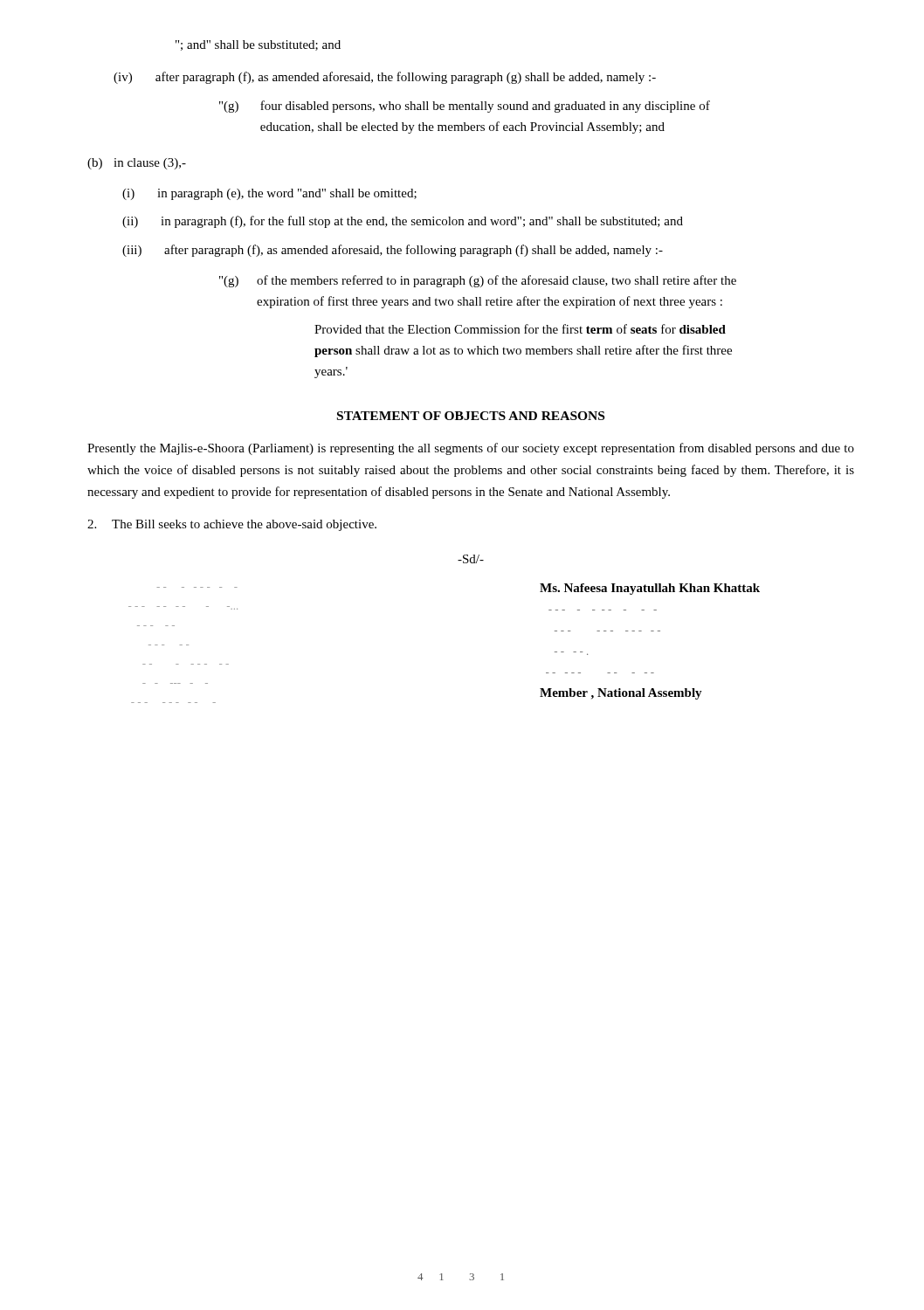Select the block starting "Presently the Majlis-e-Shoora"
The height and width of the screenshot is (1310, 924).
click(471, 470)
